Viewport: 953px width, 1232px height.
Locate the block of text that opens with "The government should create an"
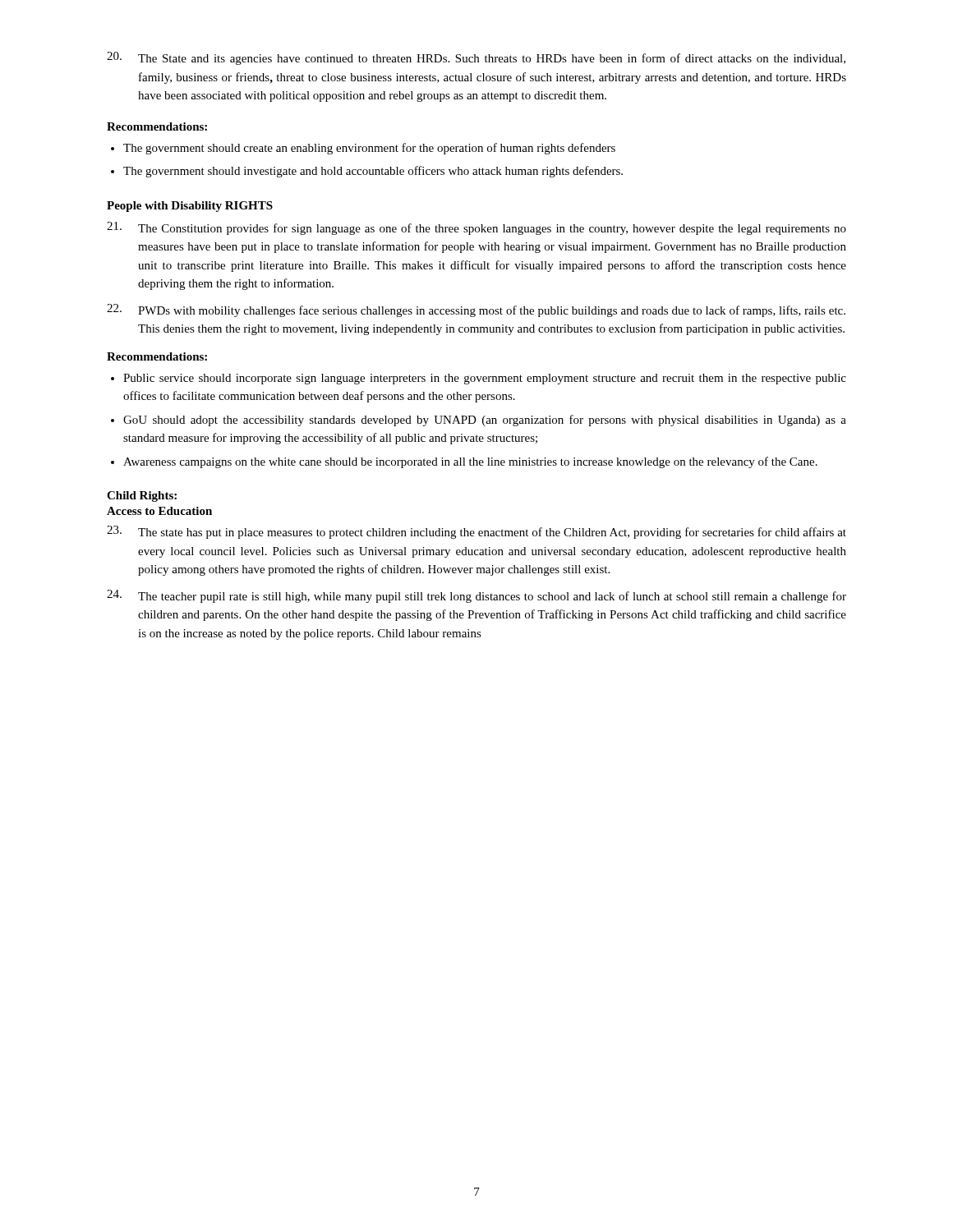click(369, 147)
